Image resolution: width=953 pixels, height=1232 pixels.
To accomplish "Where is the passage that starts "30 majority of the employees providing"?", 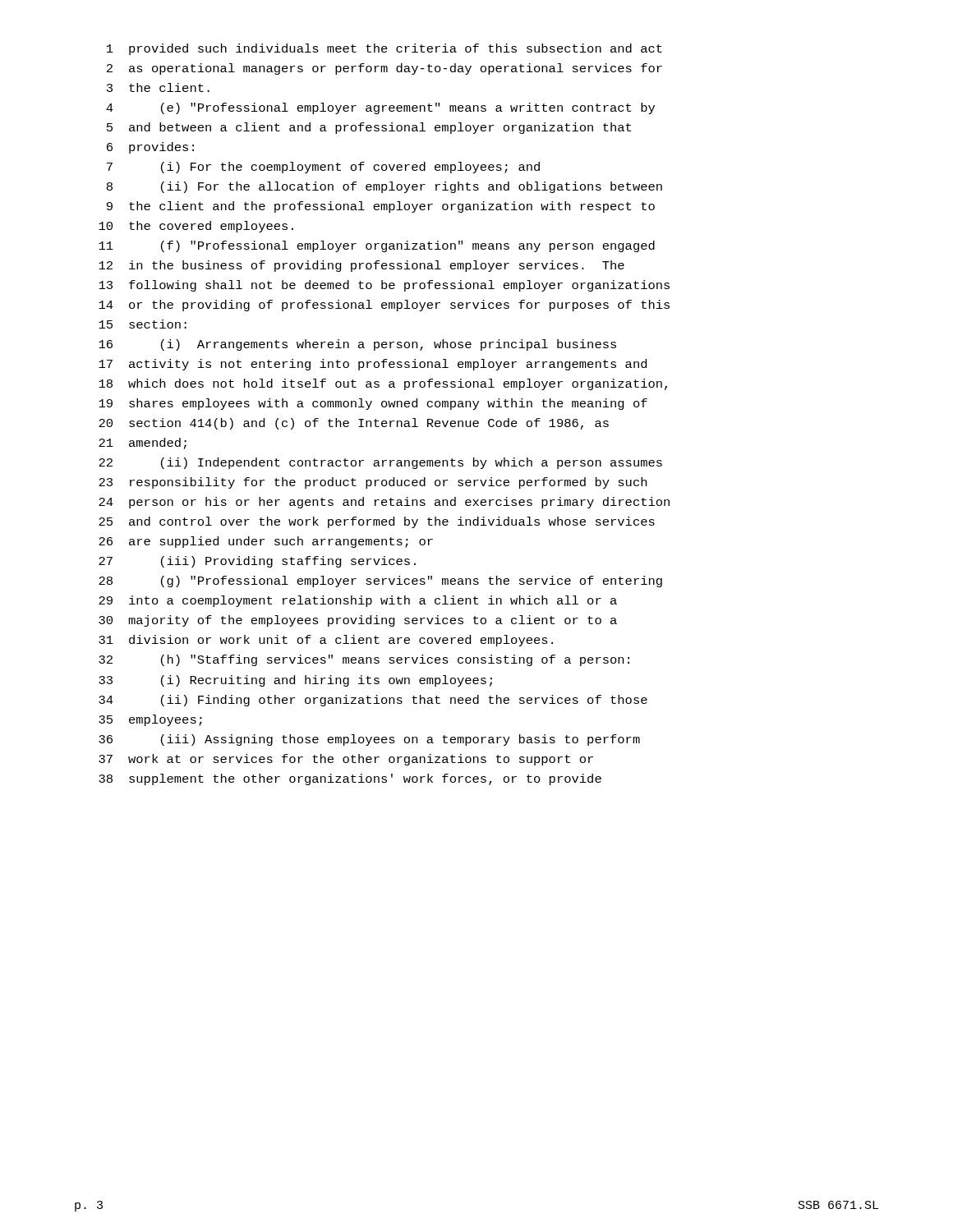I will 472,621.
